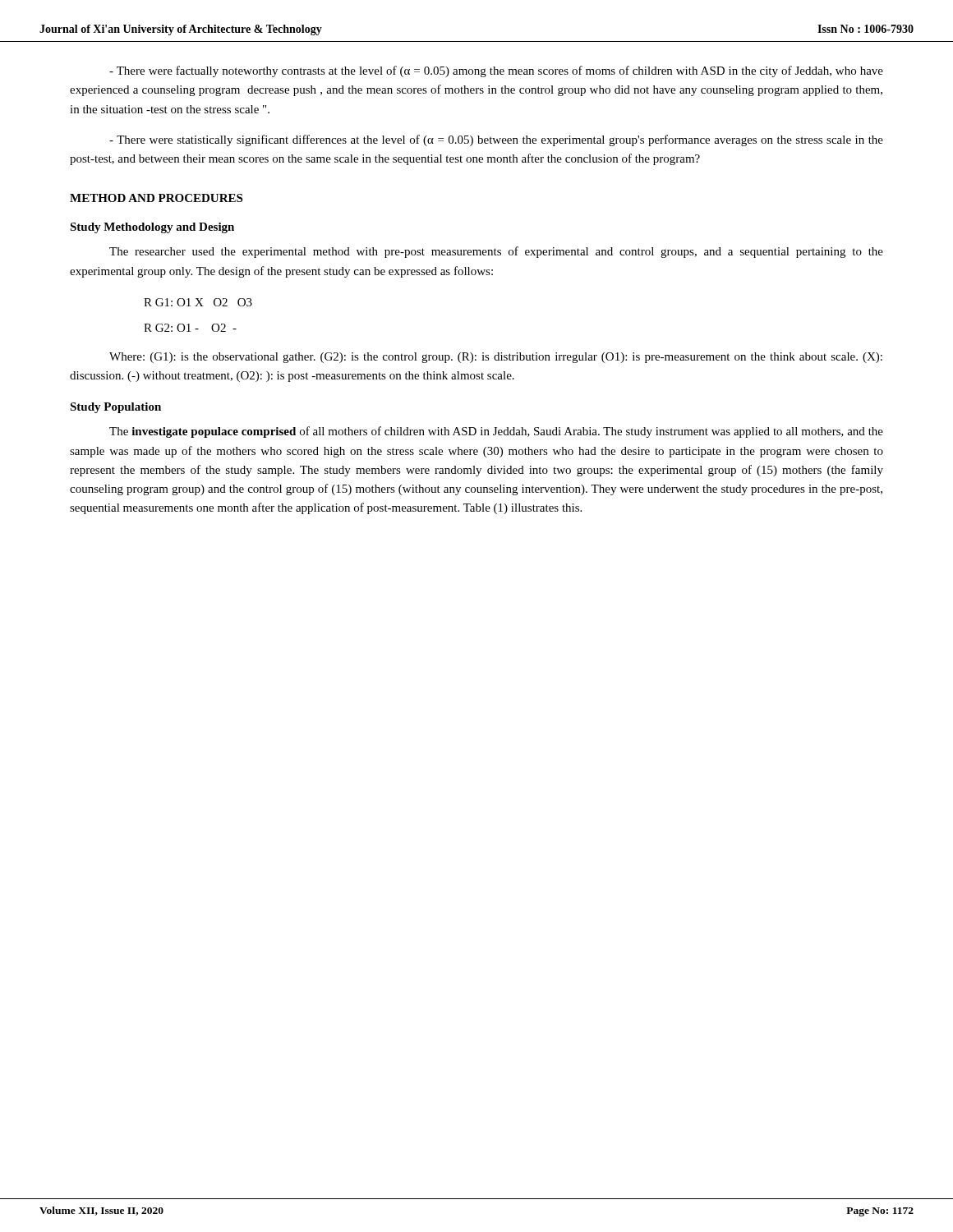The height and width of the screenshot is (1232, 953).
Task: Find the block on this page that starts "R G1: O1"
Action: (x=198, y=302)
